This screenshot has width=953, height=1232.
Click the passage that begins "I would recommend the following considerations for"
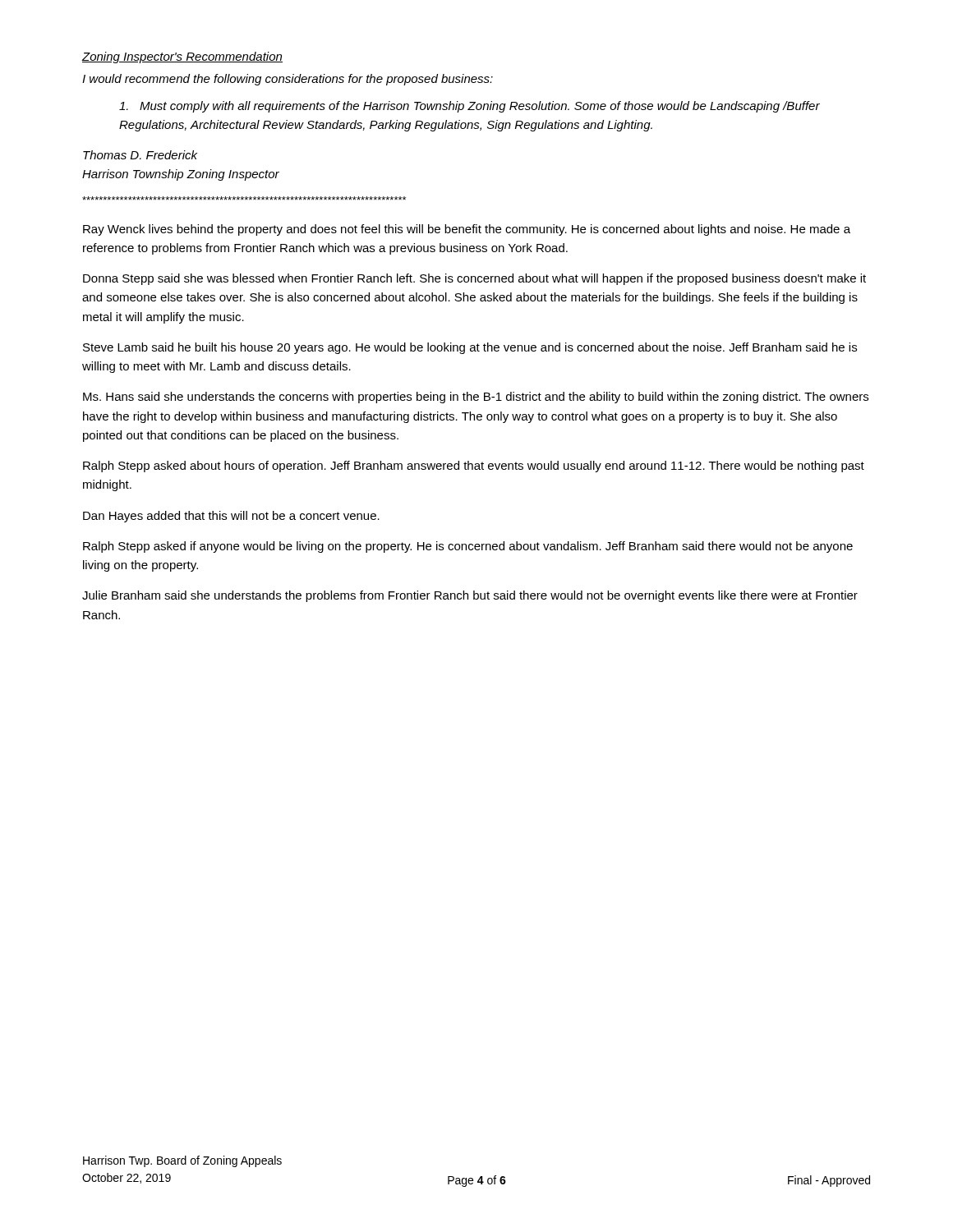(288, 78)
